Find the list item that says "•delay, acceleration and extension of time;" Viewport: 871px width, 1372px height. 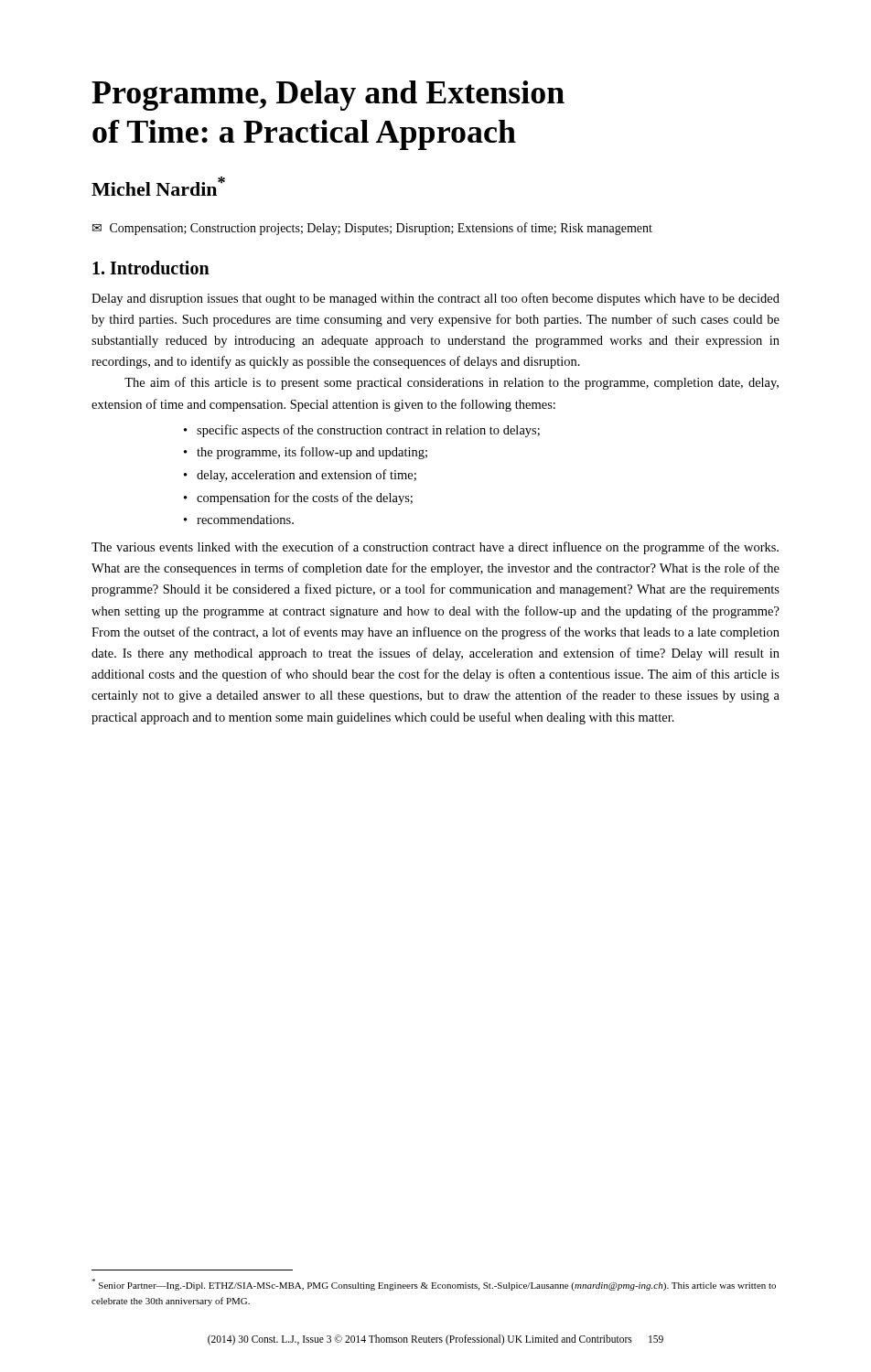[300, 475]
